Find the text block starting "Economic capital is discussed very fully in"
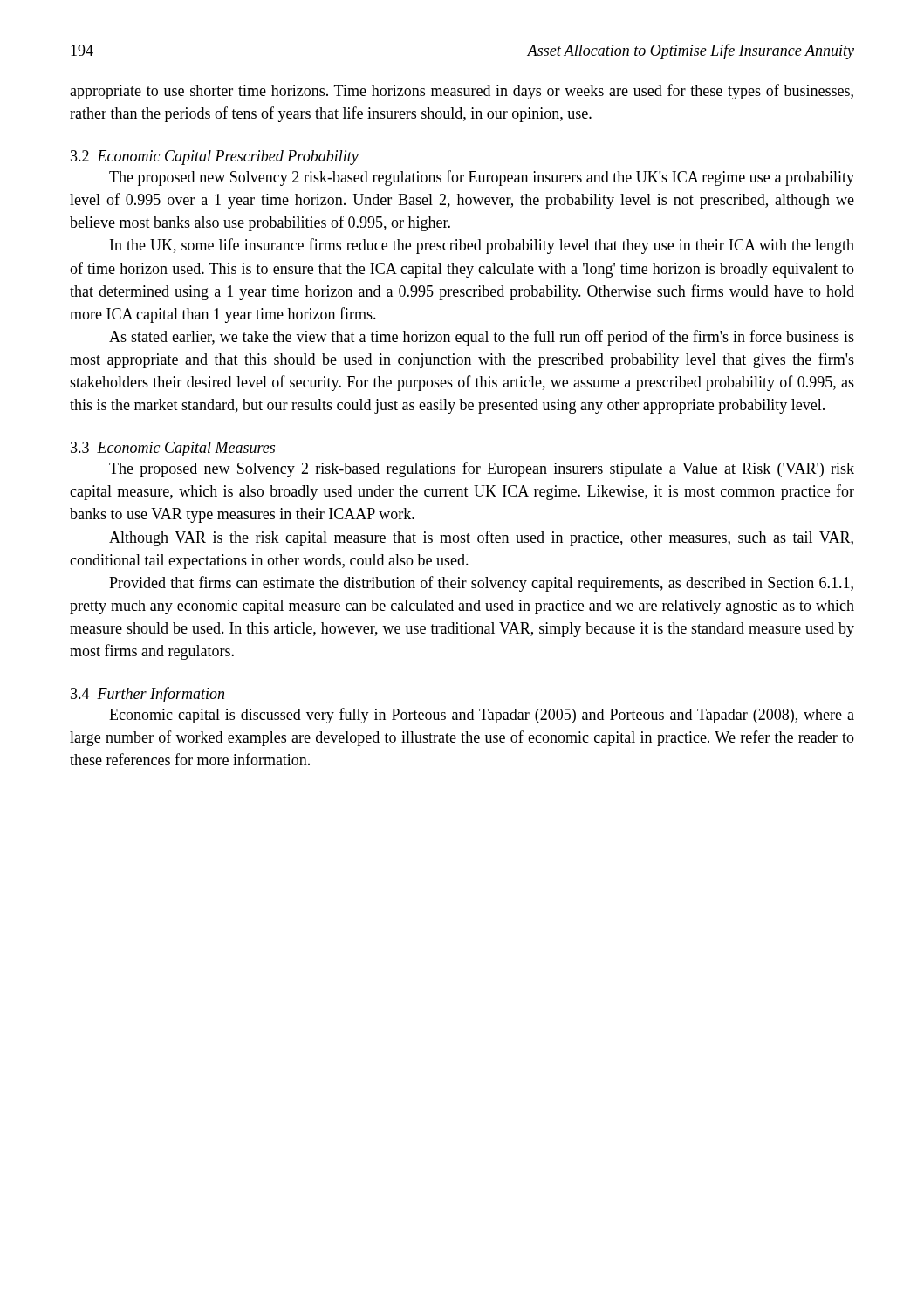This screenshot has width=924, height=1309. 462,738
